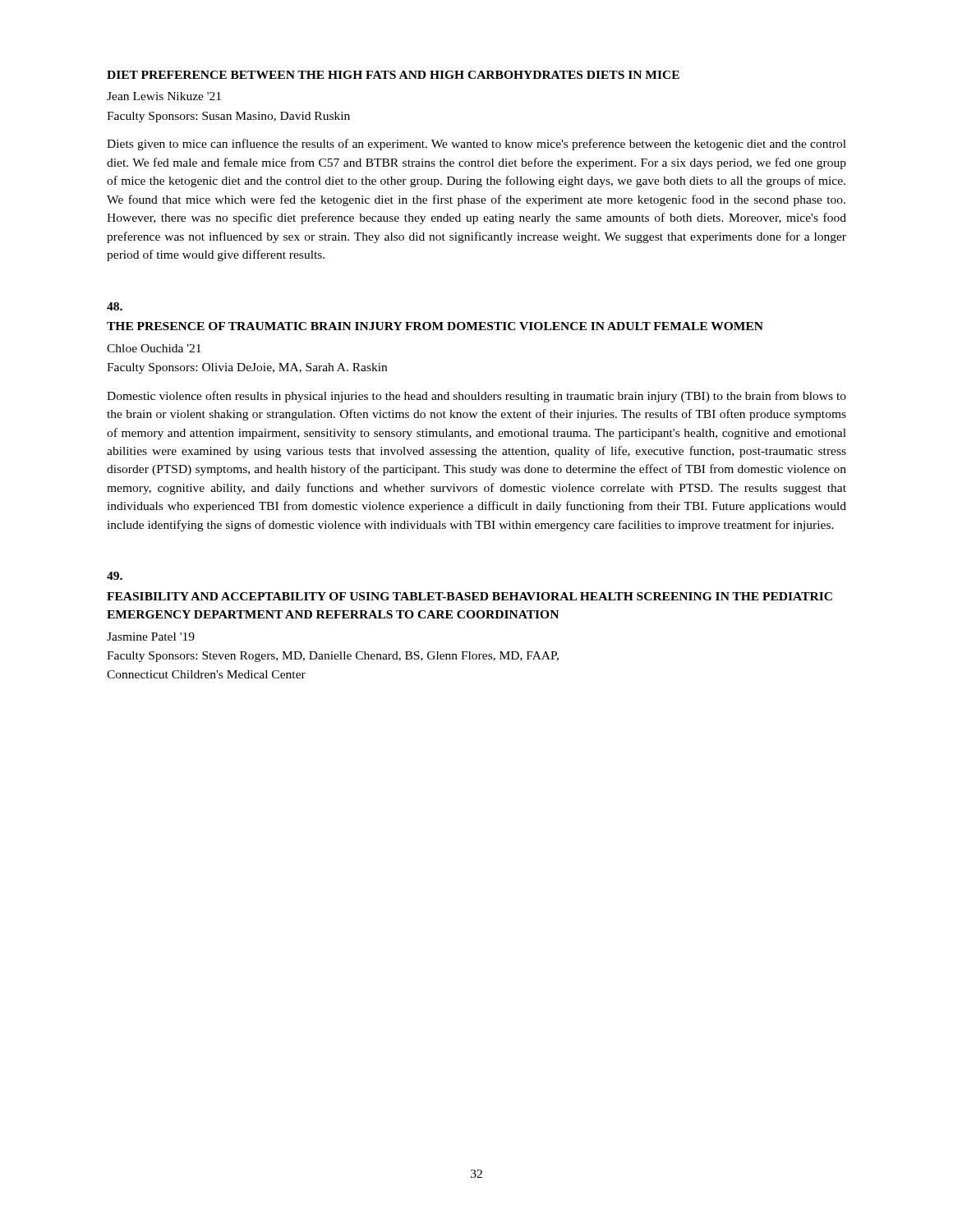Find the text block that says "Faculty Sponsors: Susan Masino,"
The image size is (953, 1232).
[x=228, y=115]
